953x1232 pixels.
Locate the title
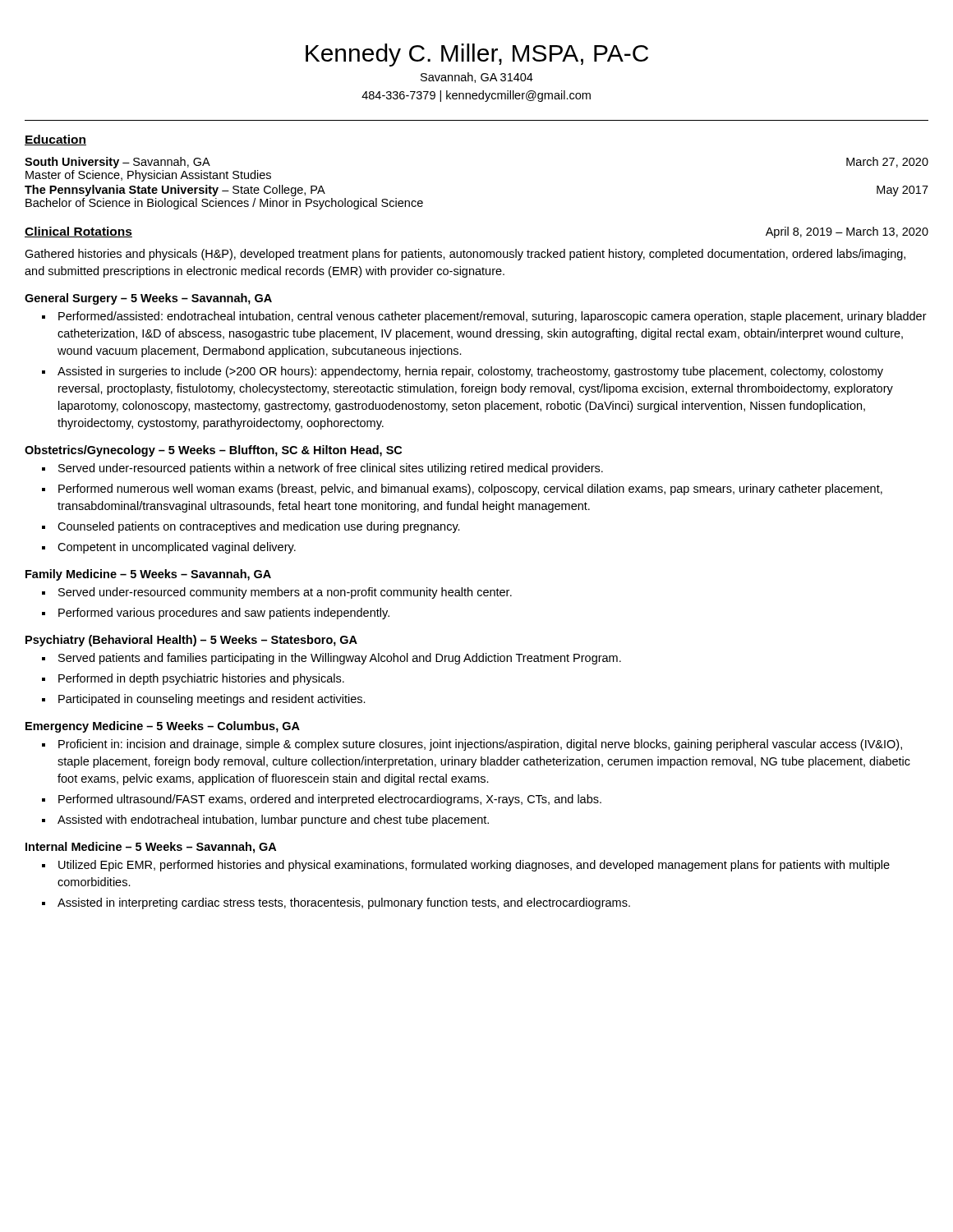pos(476,72)
